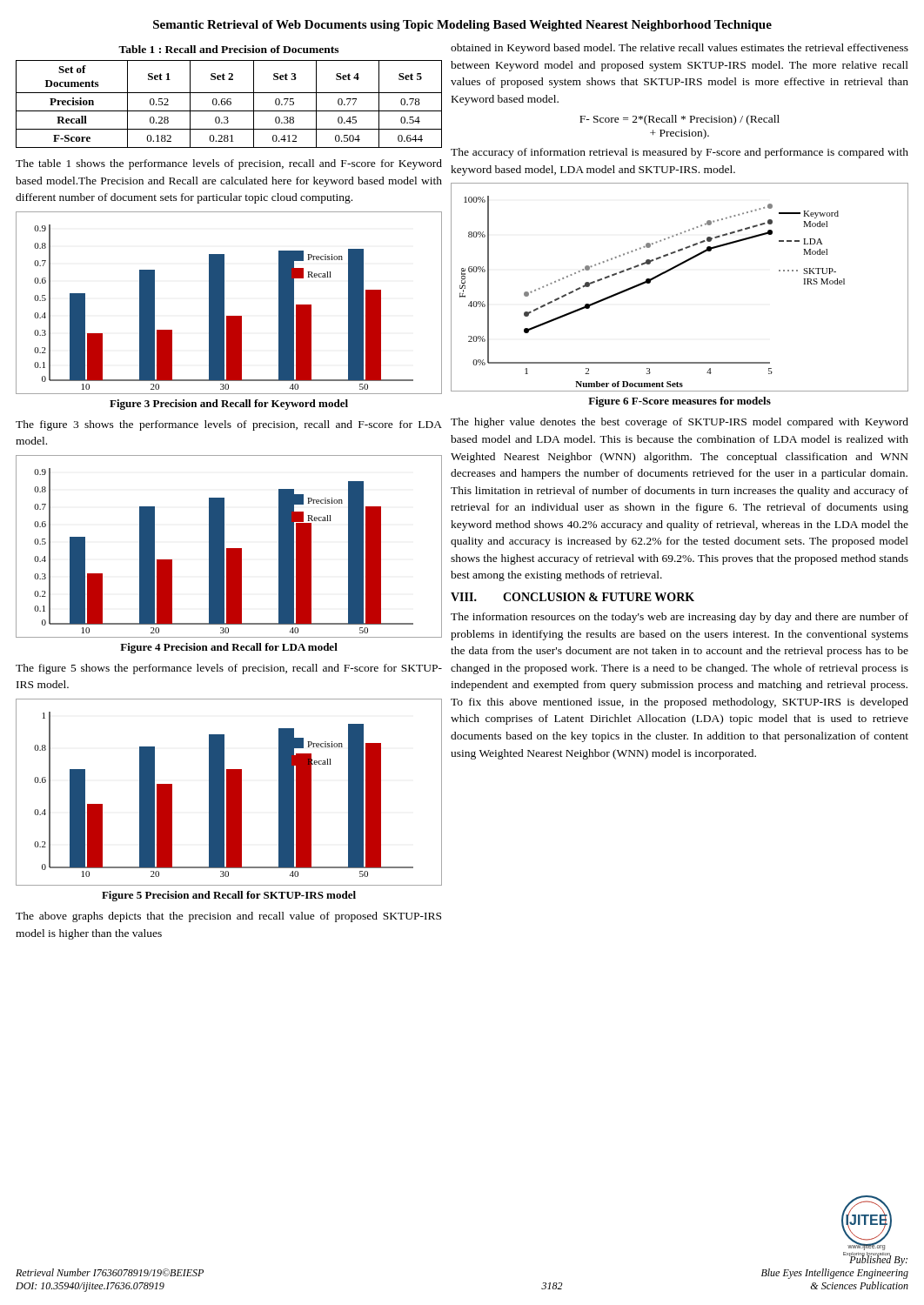Click on the block starting "The above graphs depicts"
This screenshot has width=924, height=1305.
[x=229, y=924]
